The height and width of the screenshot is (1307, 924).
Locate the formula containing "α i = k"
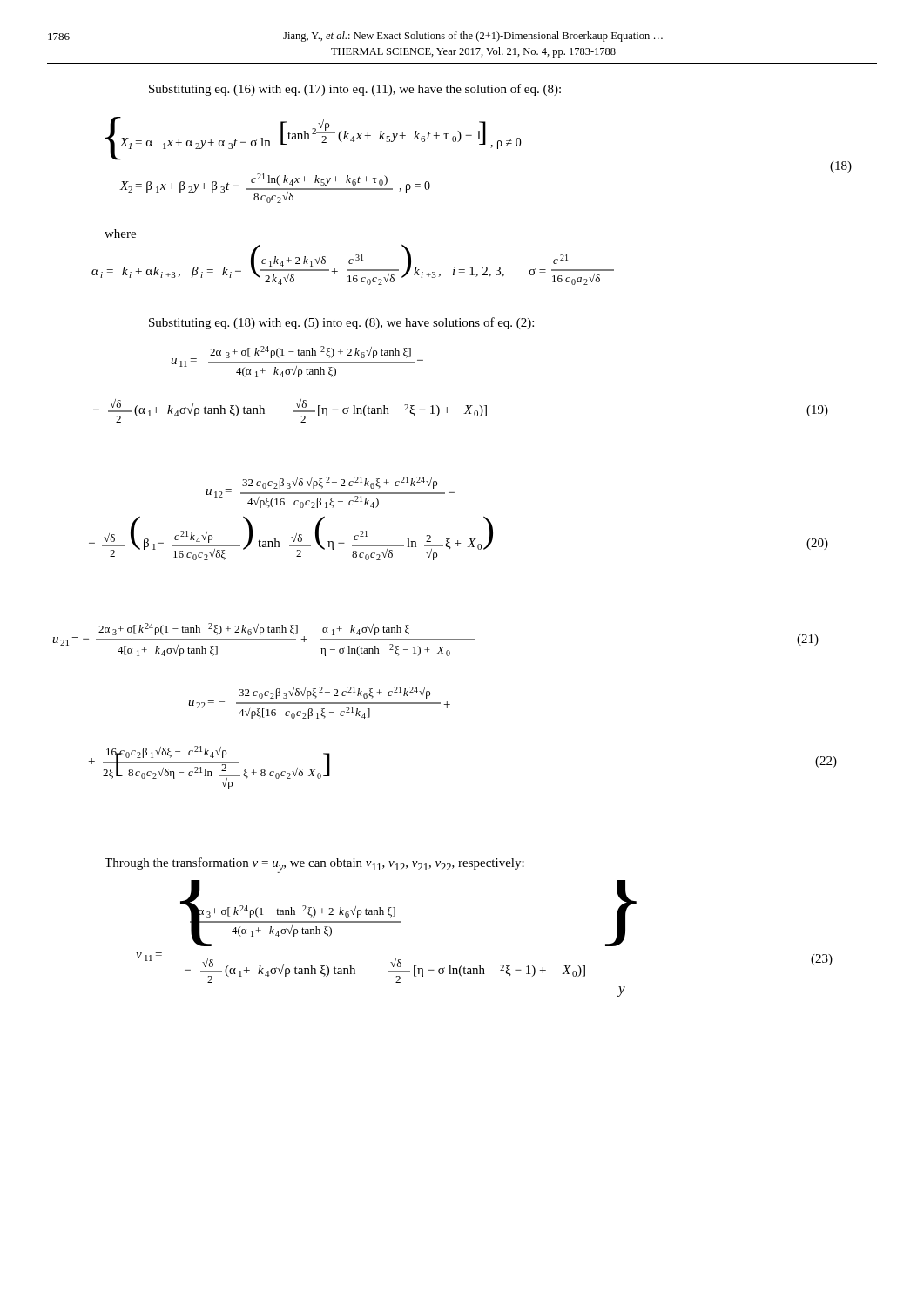[x=470, y=272]
